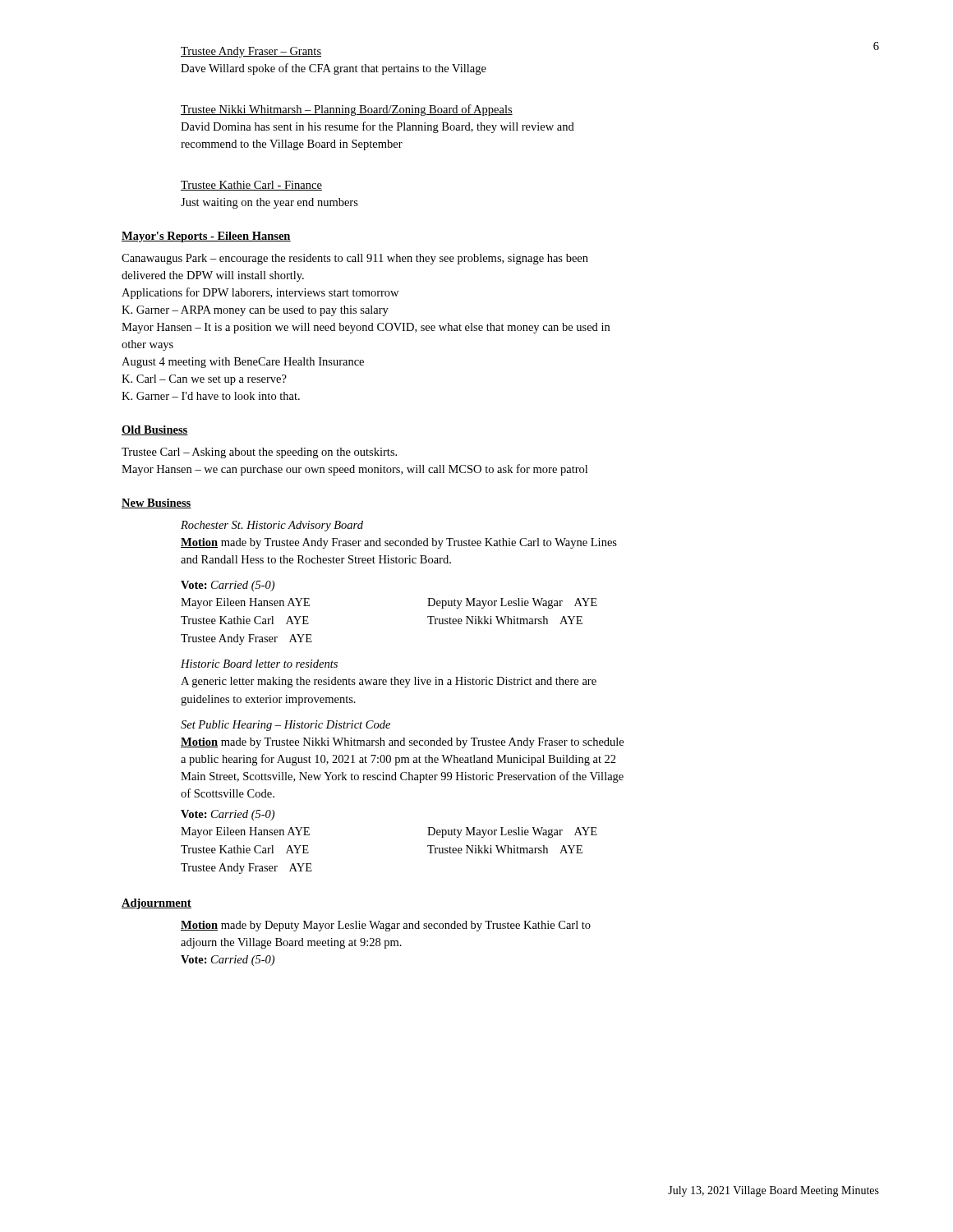Find the section header containing "Mayor's Reports - Eileen Hansen"
The width and height of the screenshot is (953, 1232).
(x=206, y=236)
